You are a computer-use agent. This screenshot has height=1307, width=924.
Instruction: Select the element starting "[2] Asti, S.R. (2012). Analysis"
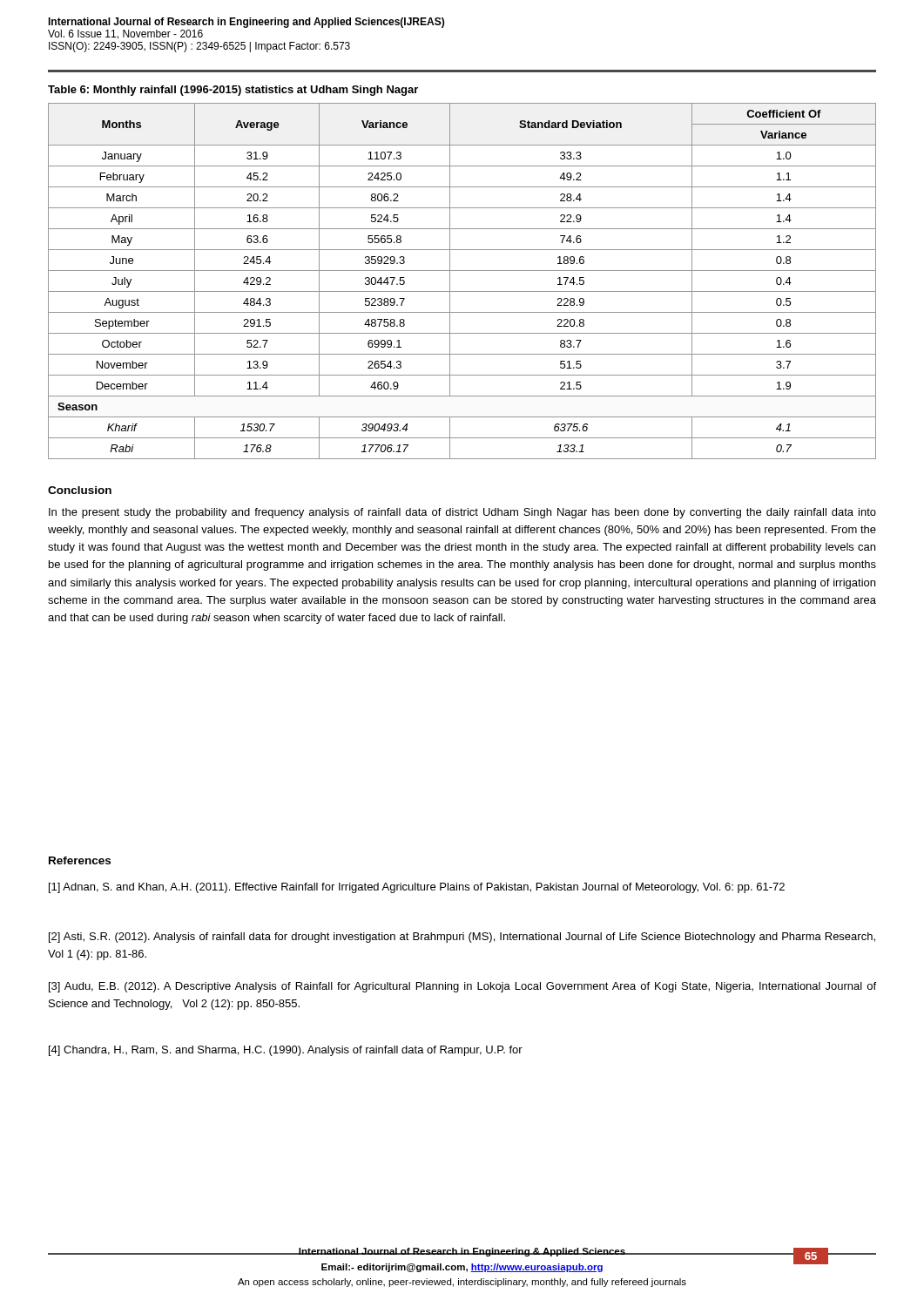[462, 945]
